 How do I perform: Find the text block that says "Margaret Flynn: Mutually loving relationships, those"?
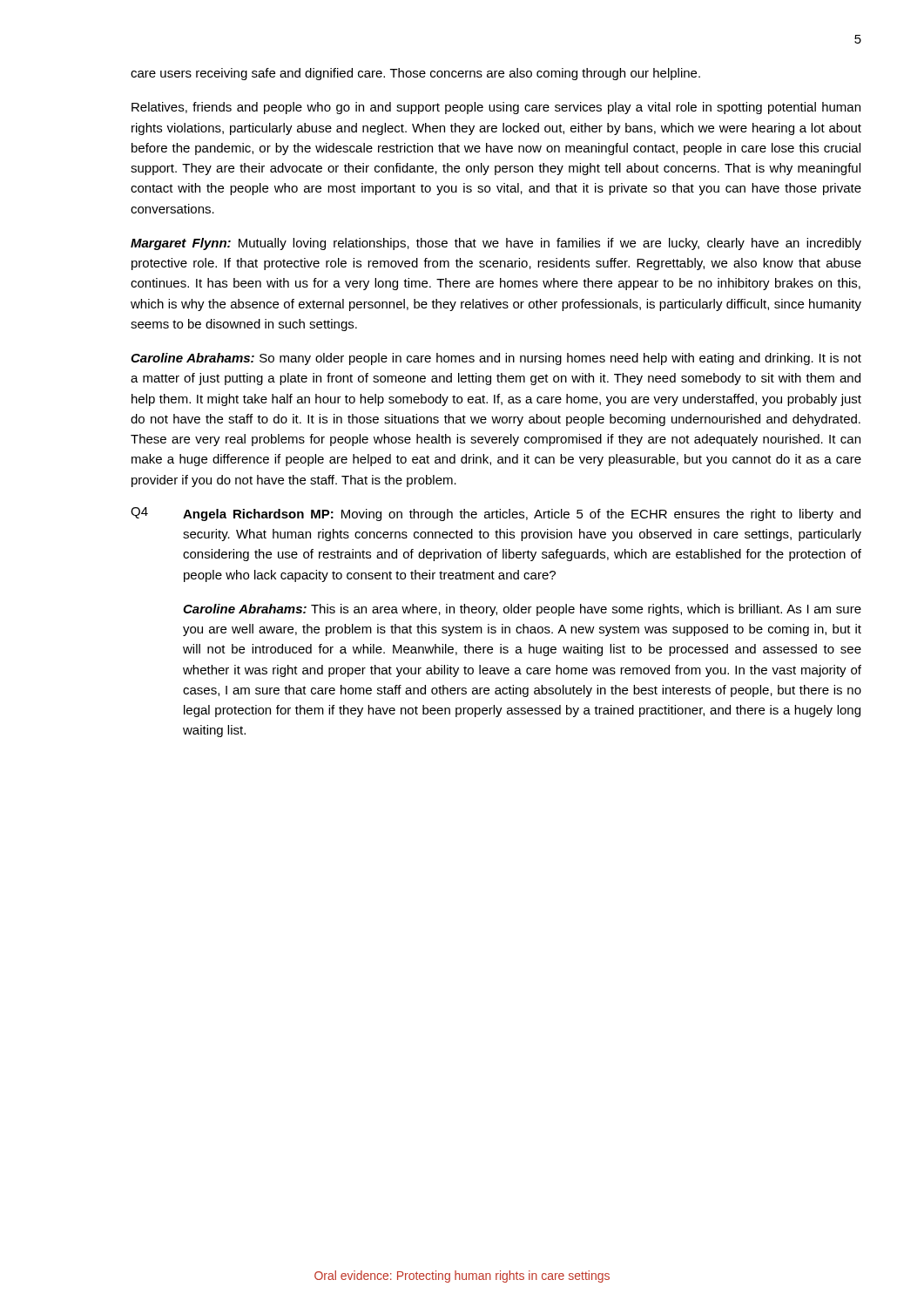click(496, 283)
